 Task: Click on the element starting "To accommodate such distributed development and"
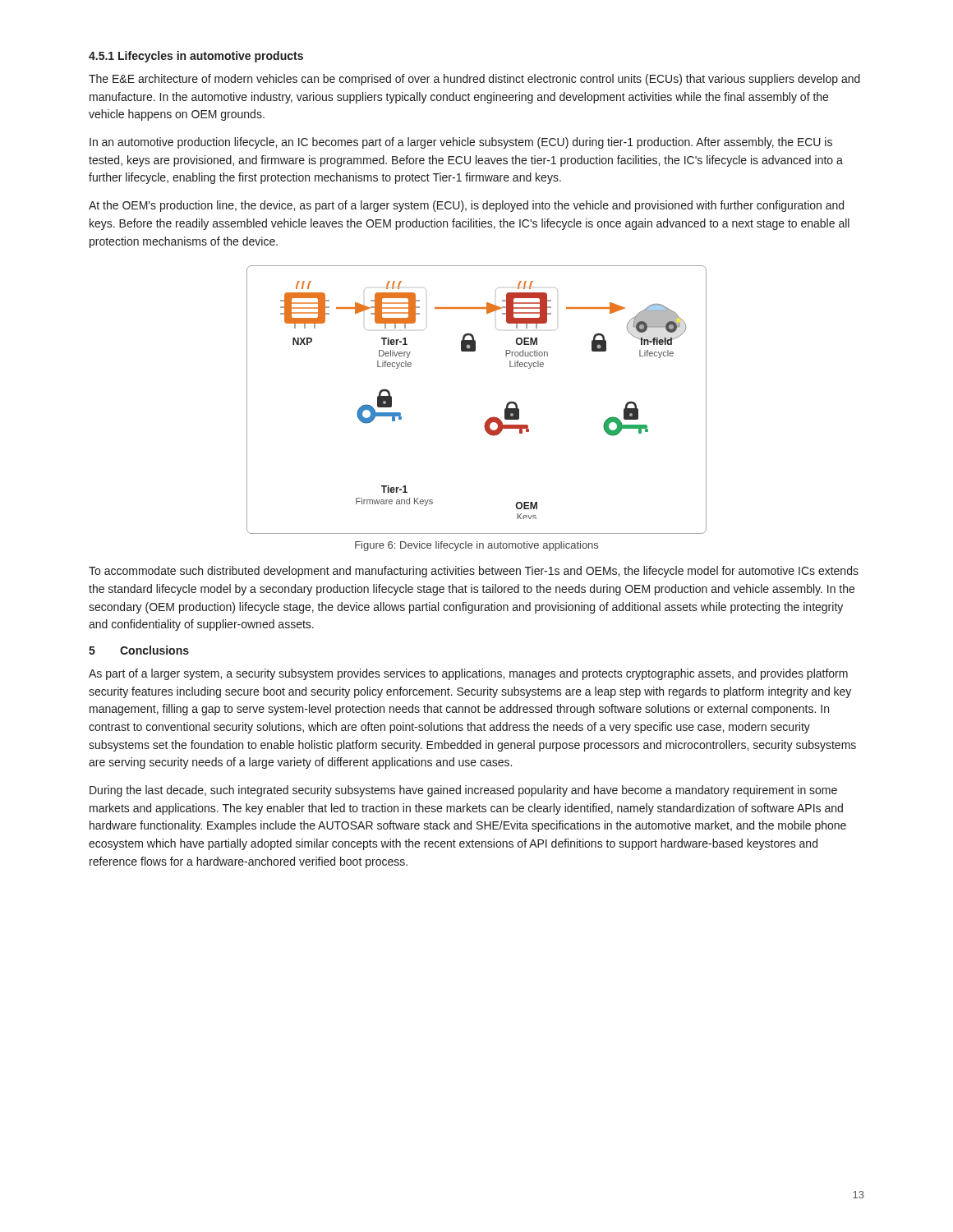pyautogui.click(x=476, y=598)
